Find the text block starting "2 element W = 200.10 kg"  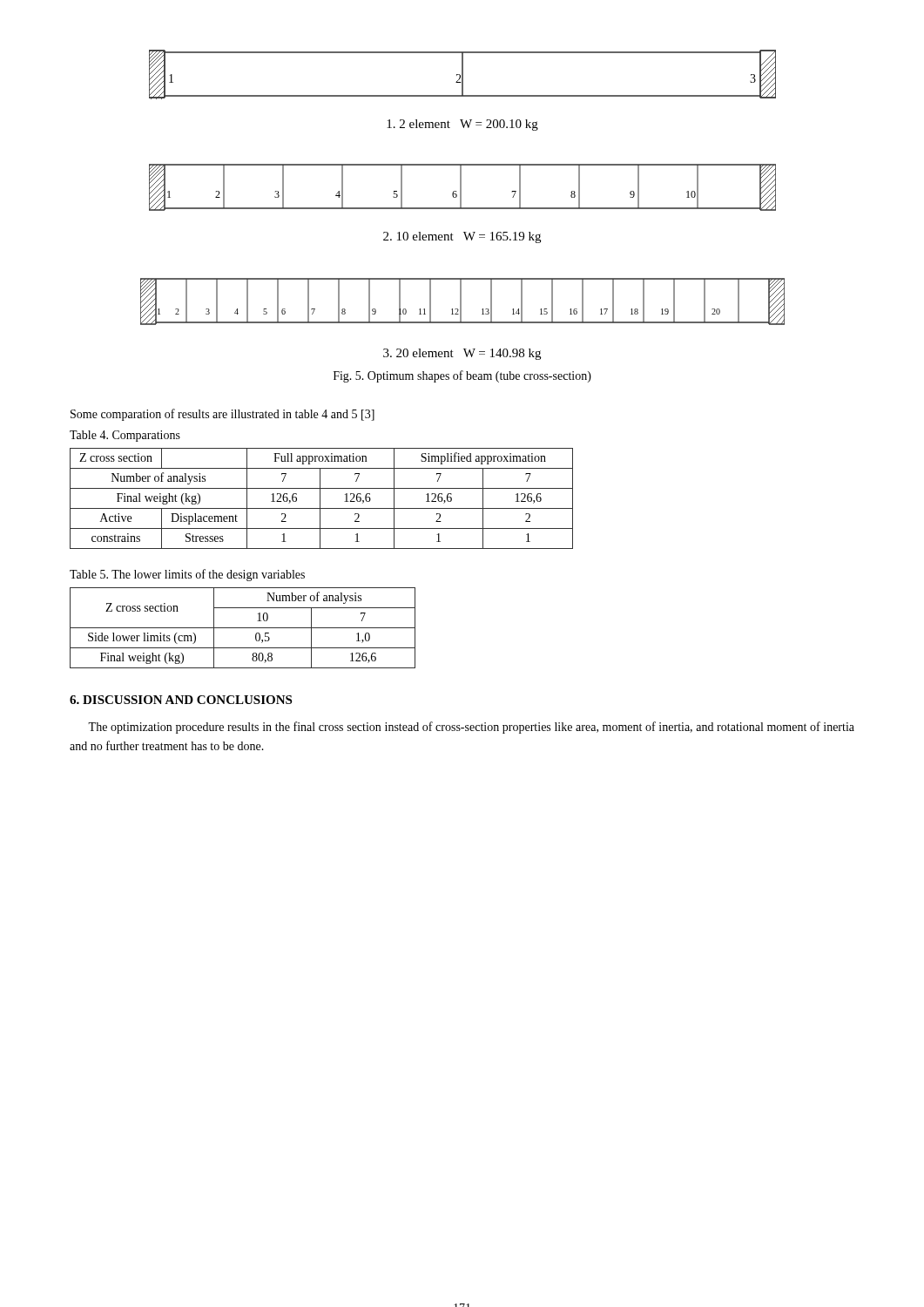point(462,124)
